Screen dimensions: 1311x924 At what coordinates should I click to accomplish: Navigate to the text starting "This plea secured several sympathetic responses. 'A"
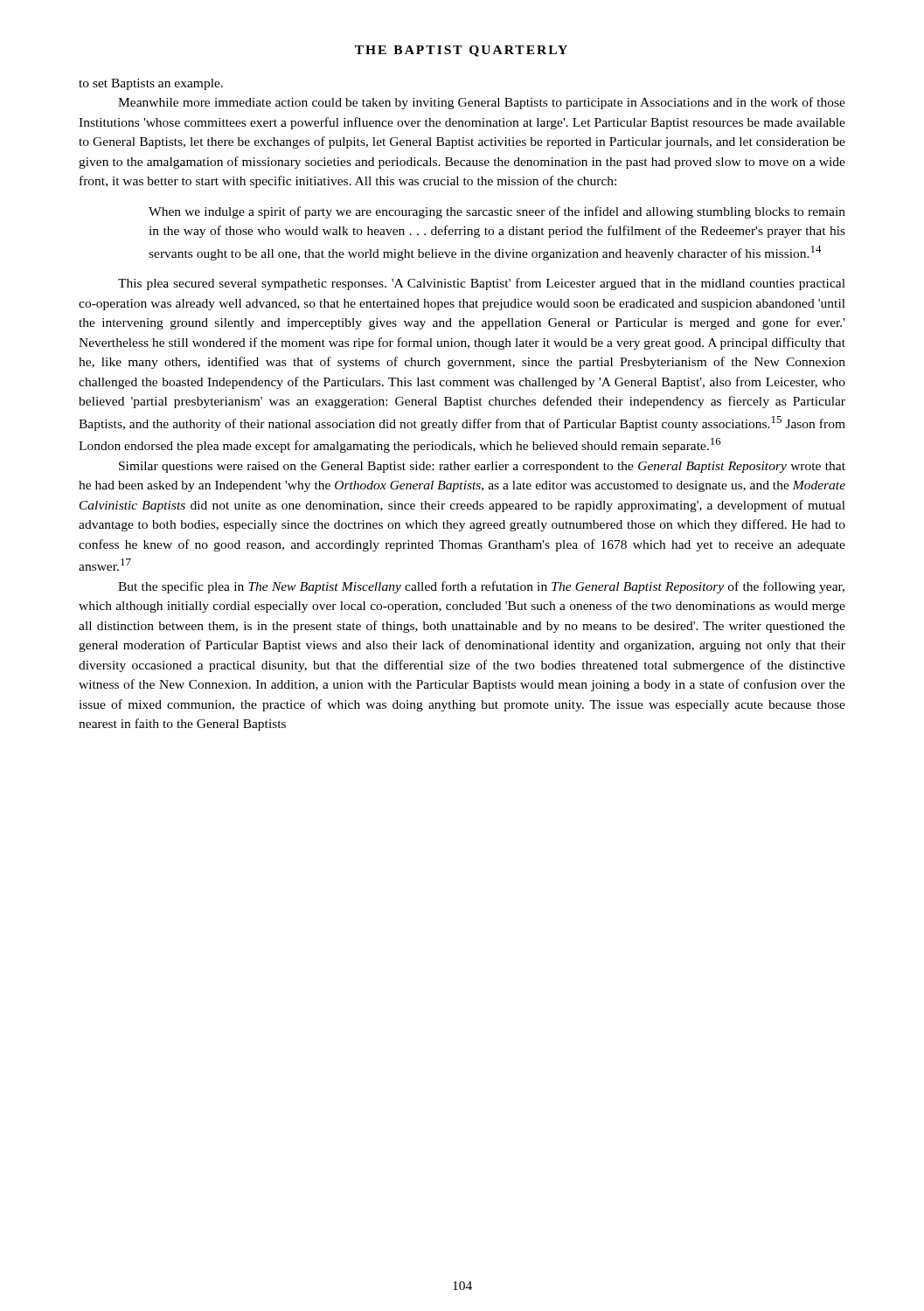[x=462, y=365]
